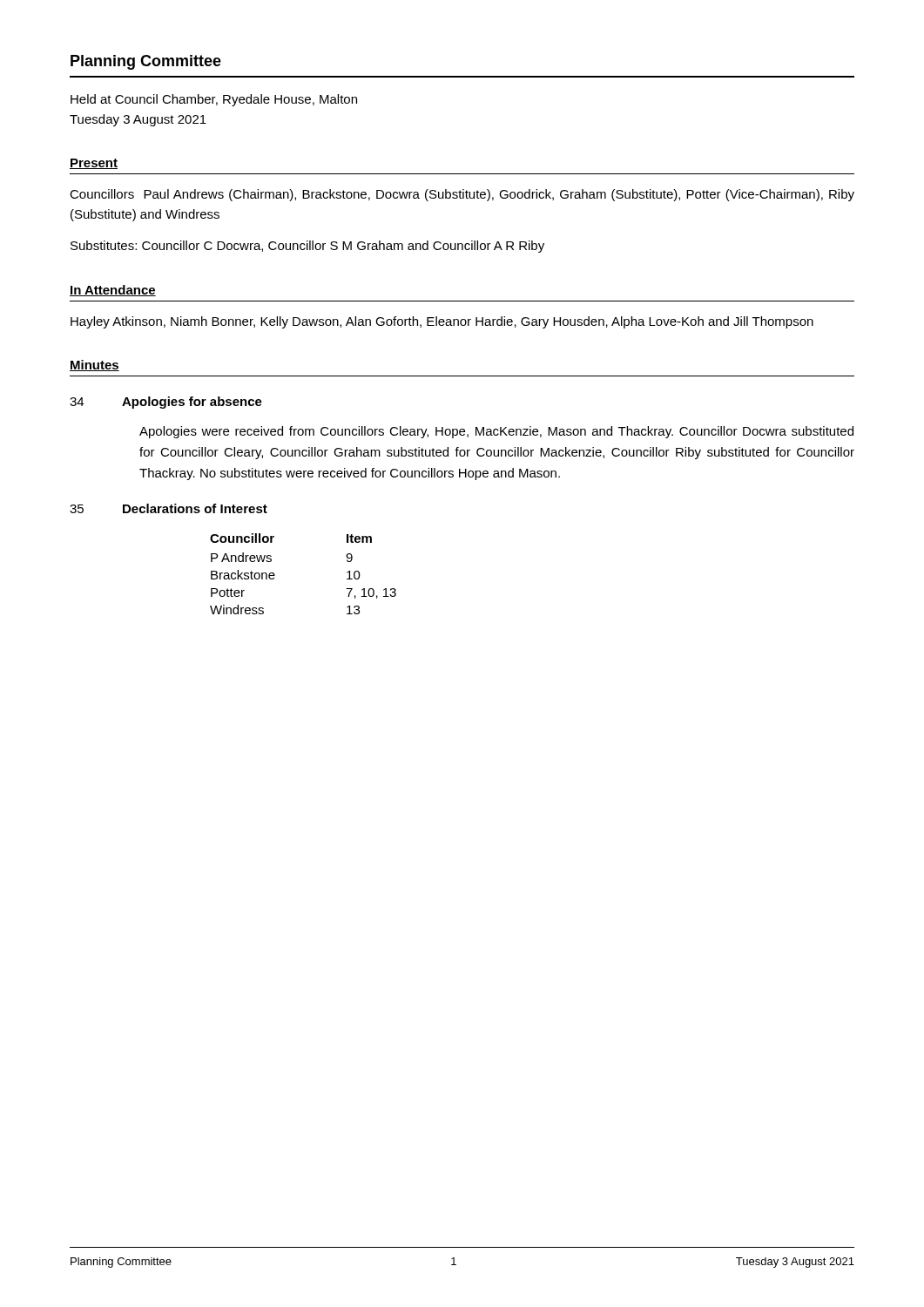
Task: Where is the passage that starts "Councillors Paul Andrews (Chairman), Brackstone, Docwra (Substitute),"?
Action: [x=462, y=204]
